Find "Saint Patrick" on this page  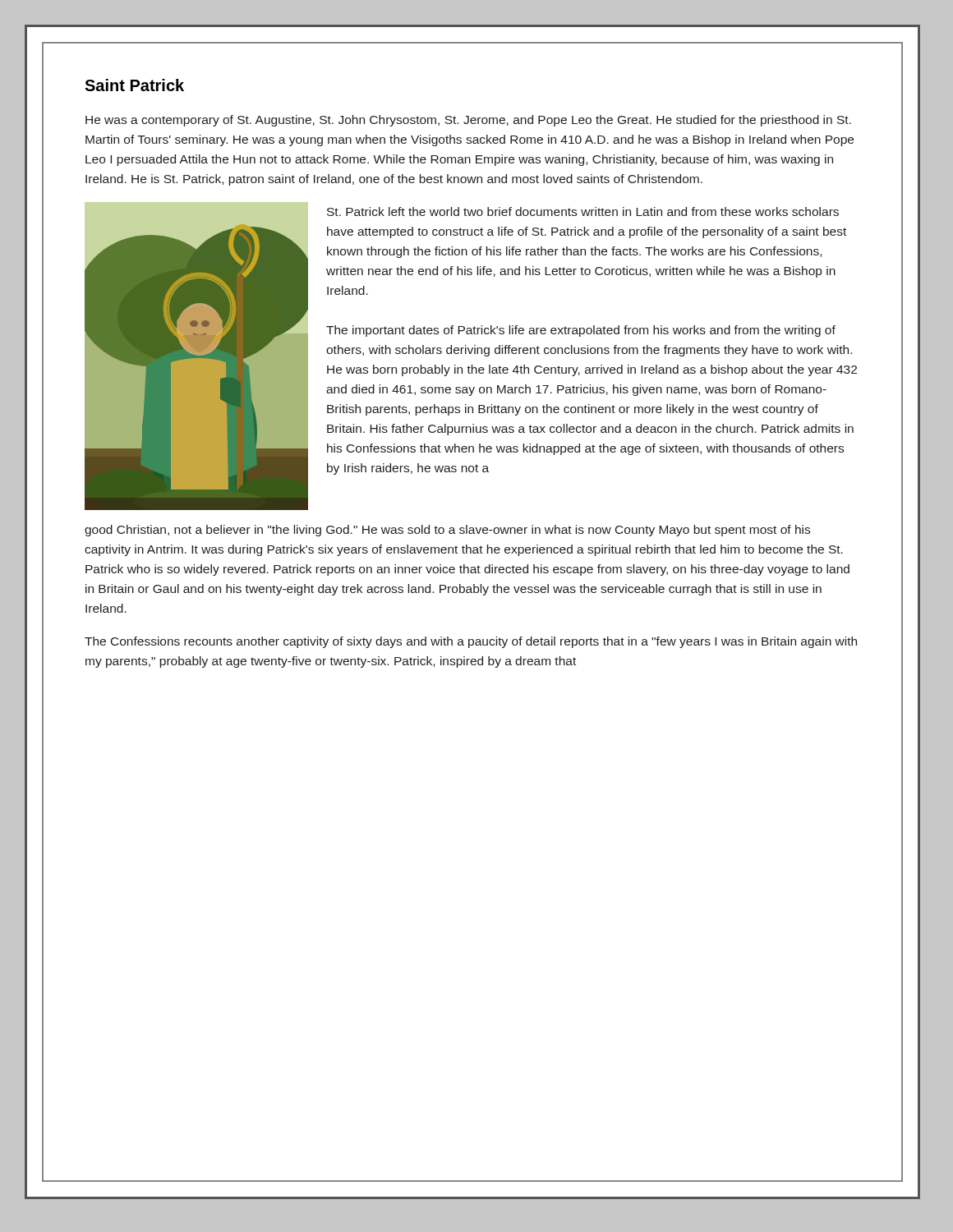134,85
